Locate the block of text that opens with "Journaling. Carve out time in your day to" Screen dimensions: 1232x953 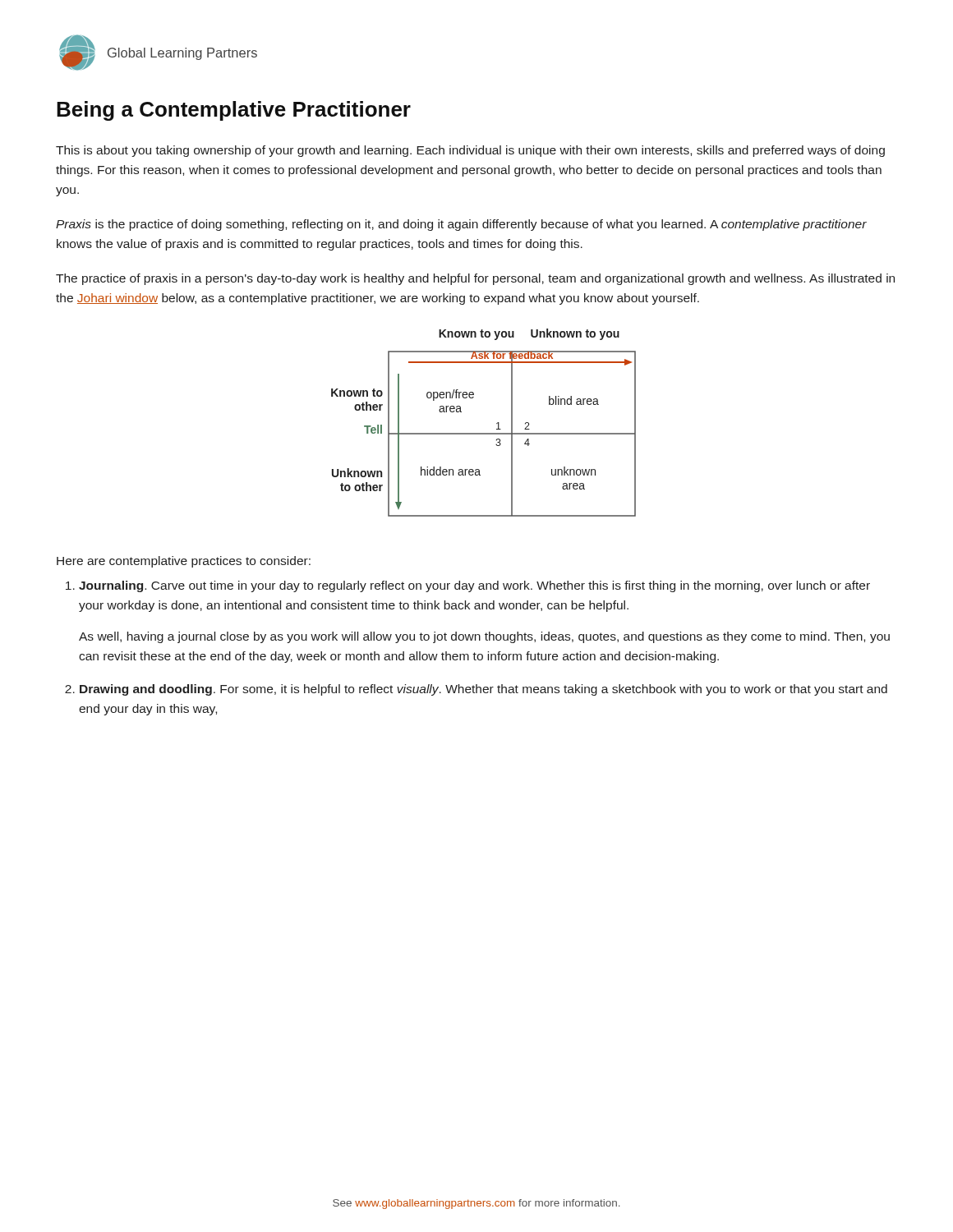coord(488,622)
